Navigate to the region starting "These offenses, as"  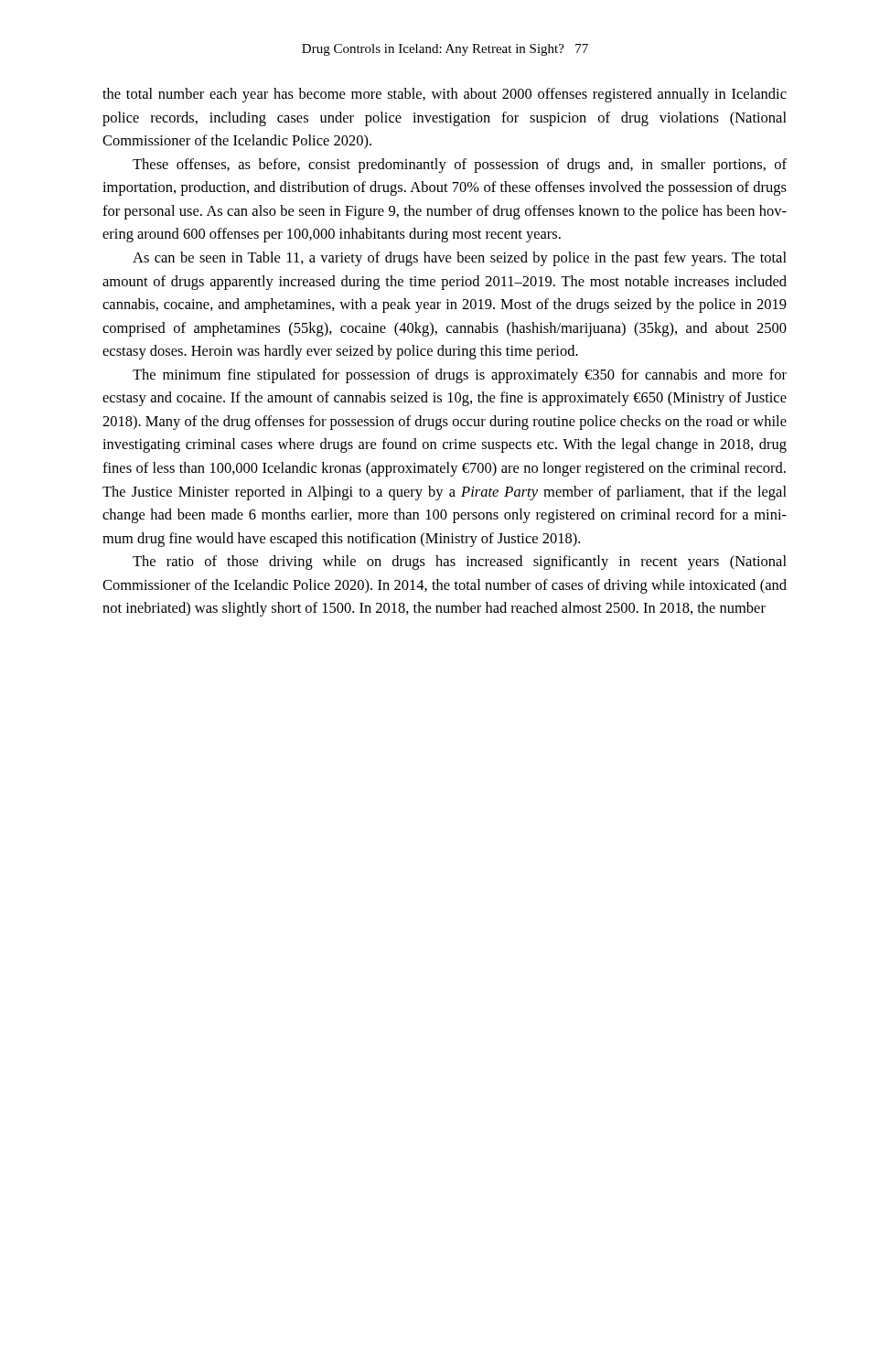click(445, 199)
